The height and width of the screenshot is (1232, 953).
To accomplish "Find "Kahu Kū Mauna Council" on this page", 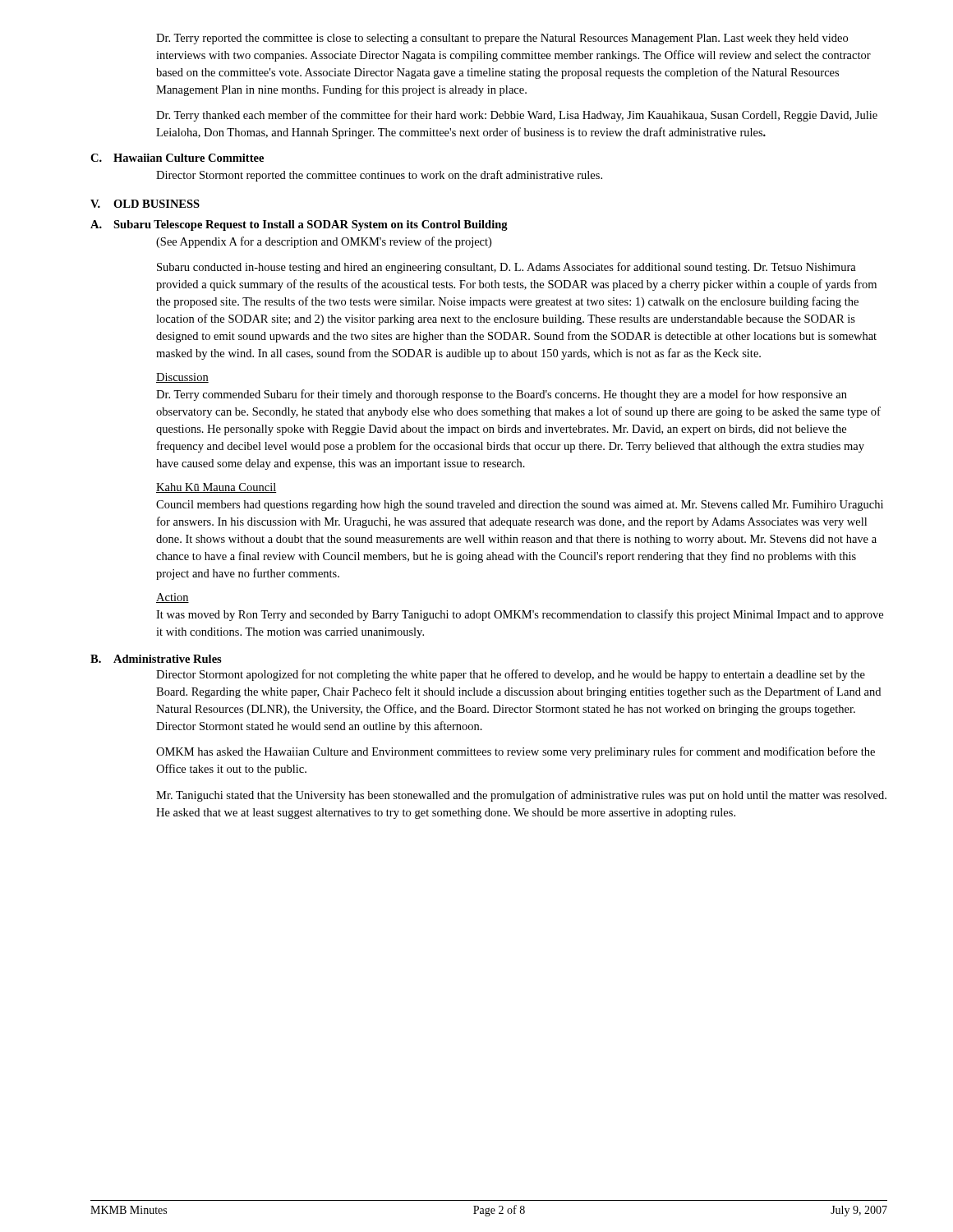I will pos(216,487).
